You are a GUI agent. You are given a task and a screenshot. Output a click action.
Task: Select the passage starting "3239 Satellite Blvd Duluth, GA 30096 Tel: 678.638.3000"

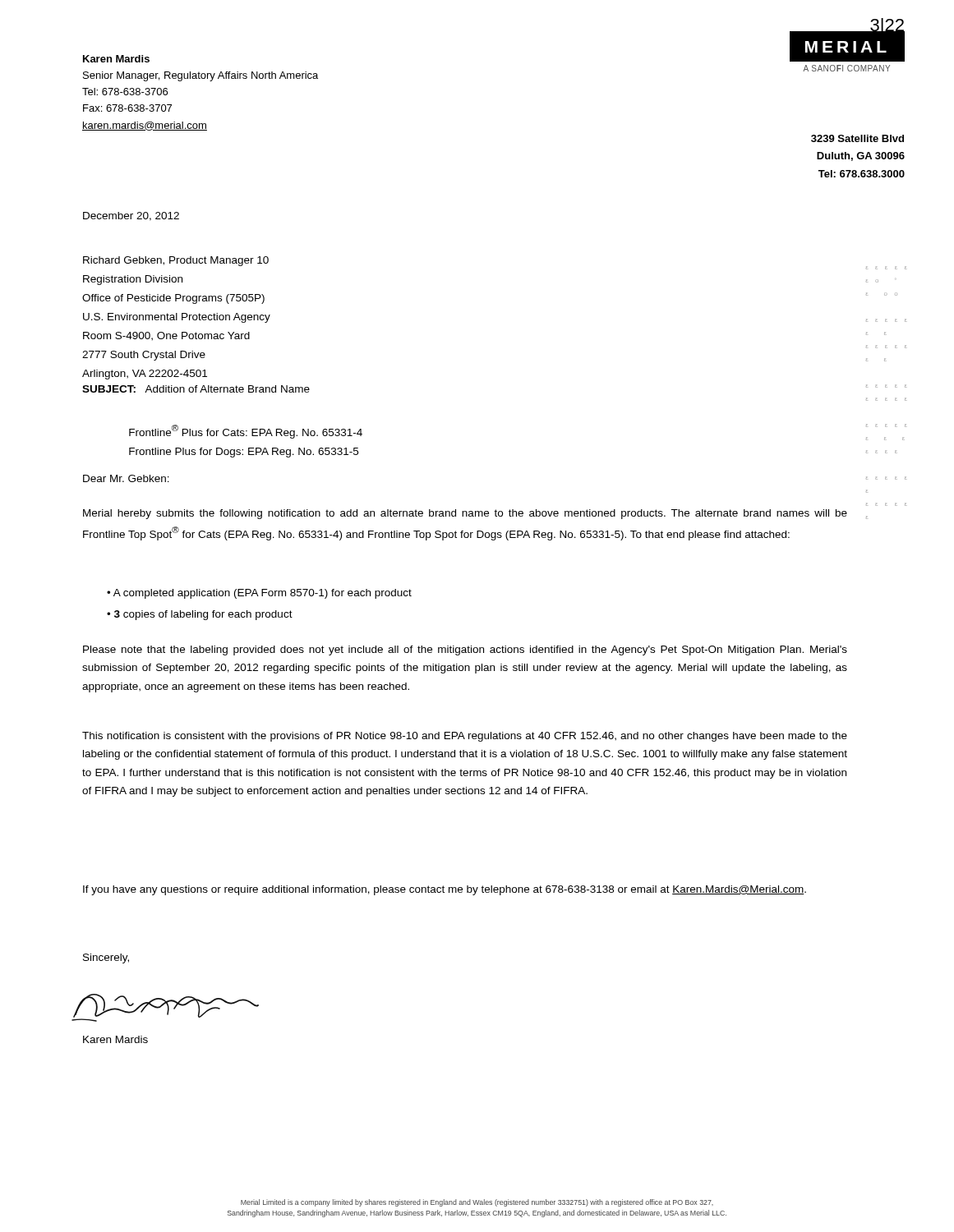click(858, 156)
